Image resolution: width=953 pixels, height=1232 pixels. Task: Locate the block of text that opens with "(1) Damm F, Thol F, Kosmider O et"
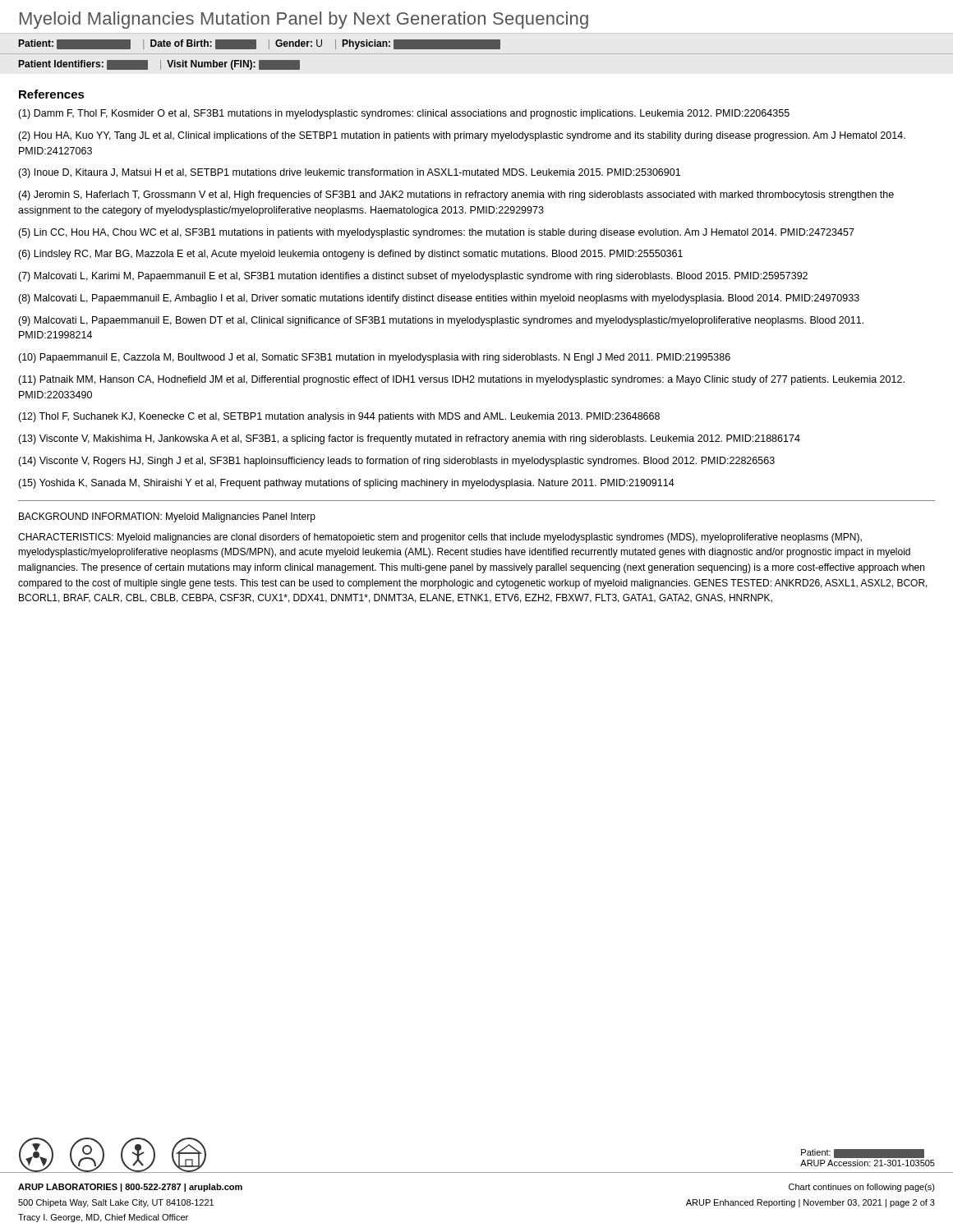click(x=404, y=113)
